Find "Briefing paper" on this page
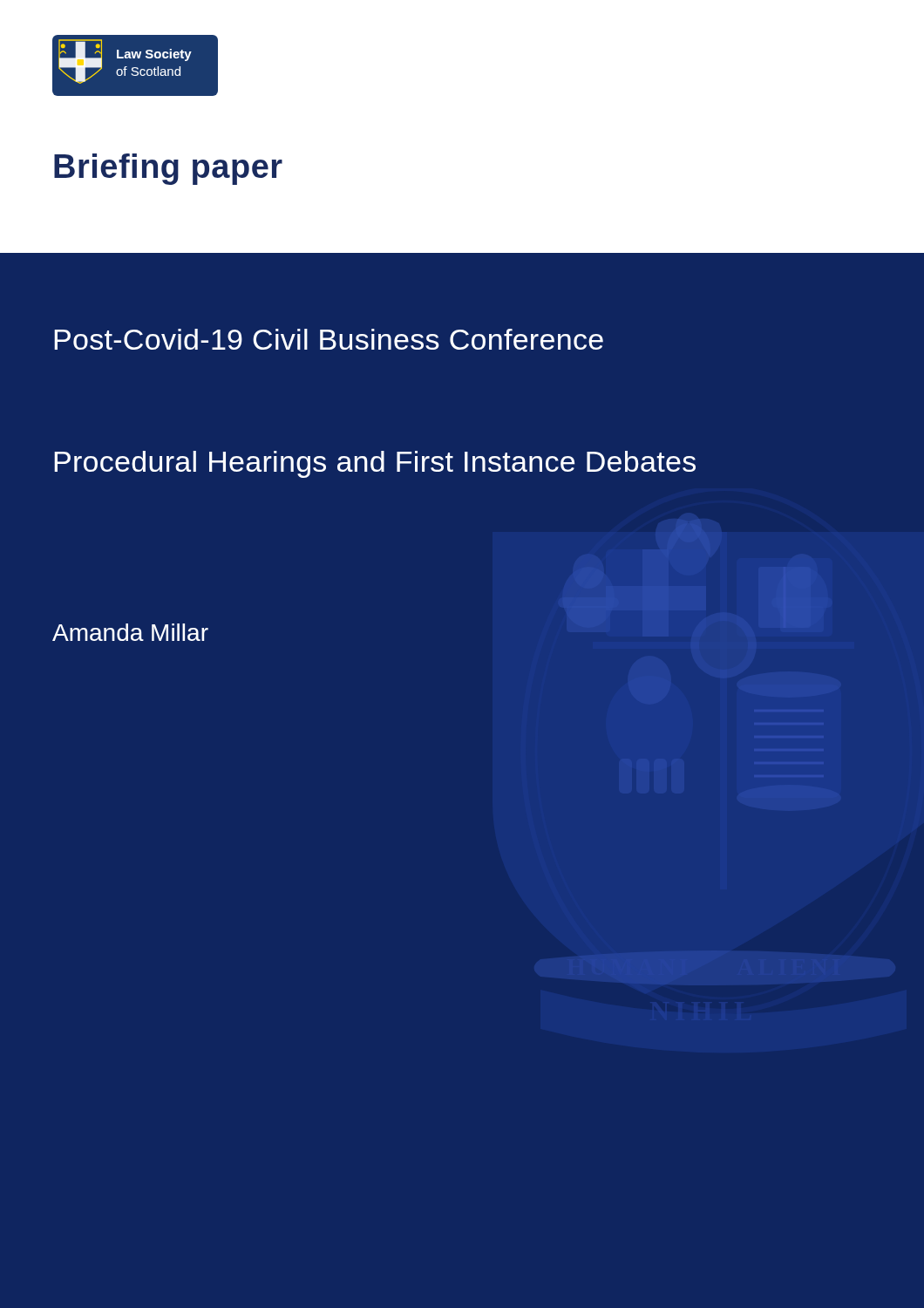Image resolution: width=924 pixels, height=1308 pixels. pyautogui.click(x=168, y=167)
